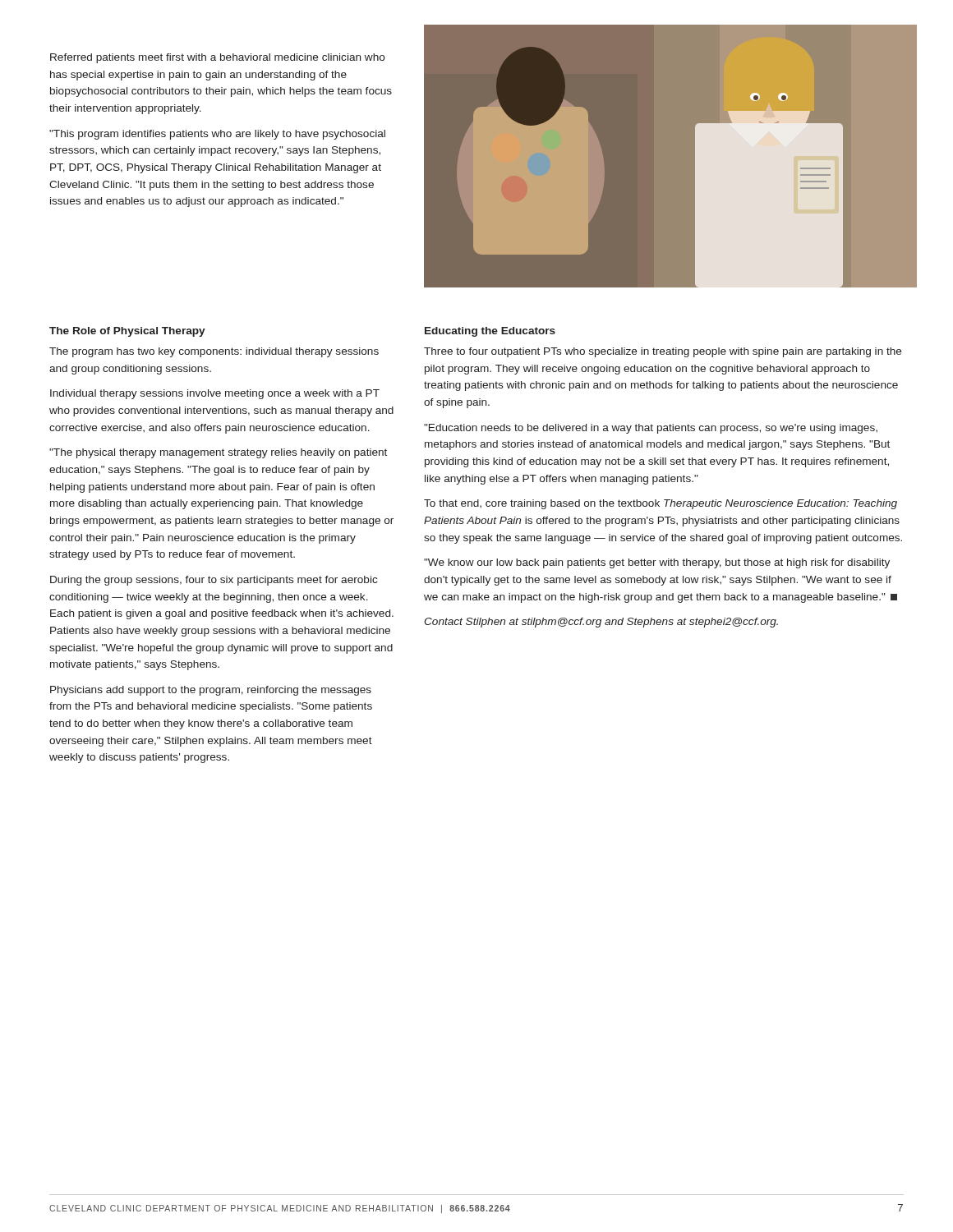The width and height of the screenshot is (953, 1232).
Task: Find the passage starting "To that end, core training"
Action: pyautogui.click(x=664, y=521)
